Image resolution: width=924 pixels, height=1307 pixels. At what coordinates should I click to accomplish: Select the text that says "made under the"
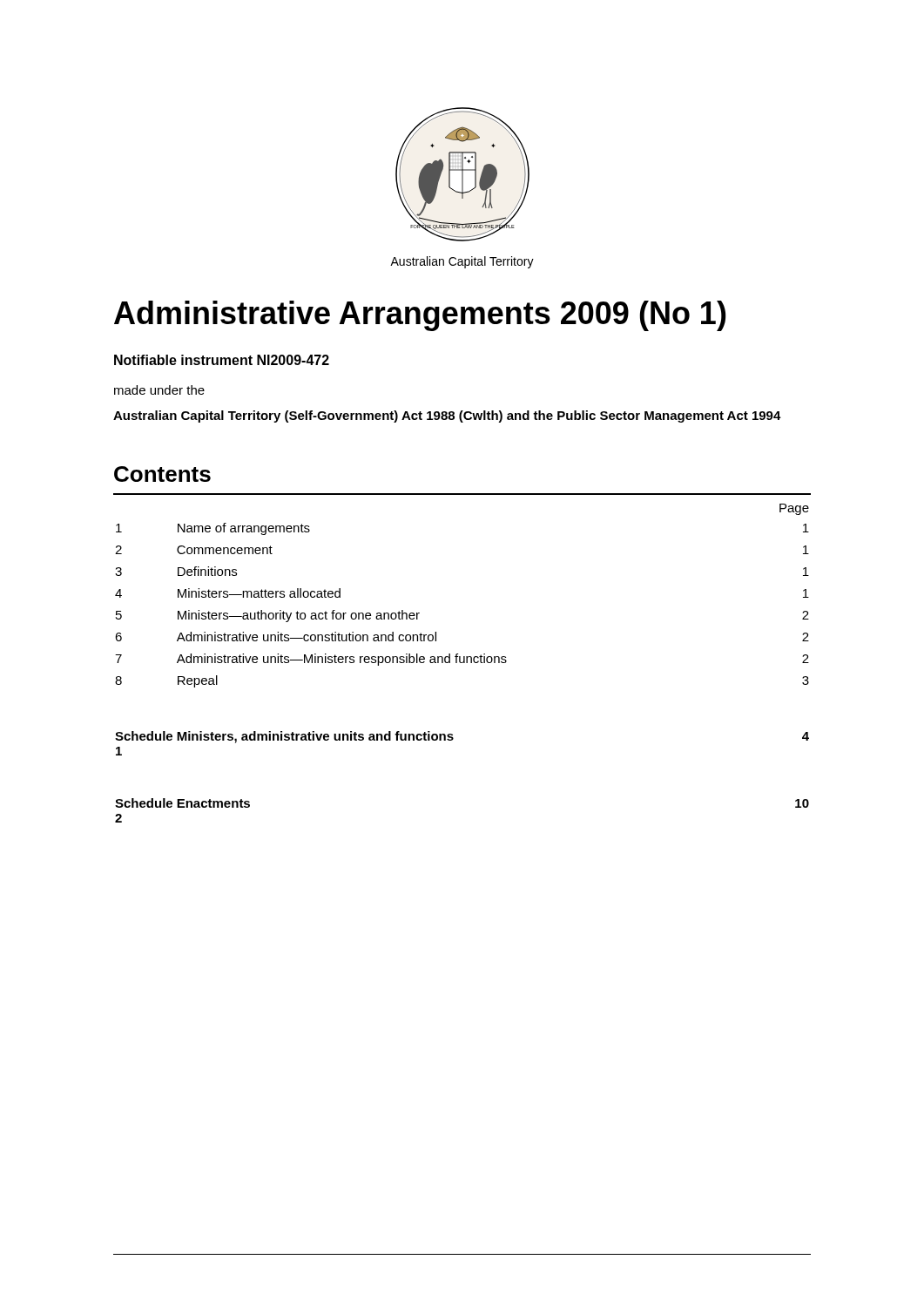(x=159, y=390)
